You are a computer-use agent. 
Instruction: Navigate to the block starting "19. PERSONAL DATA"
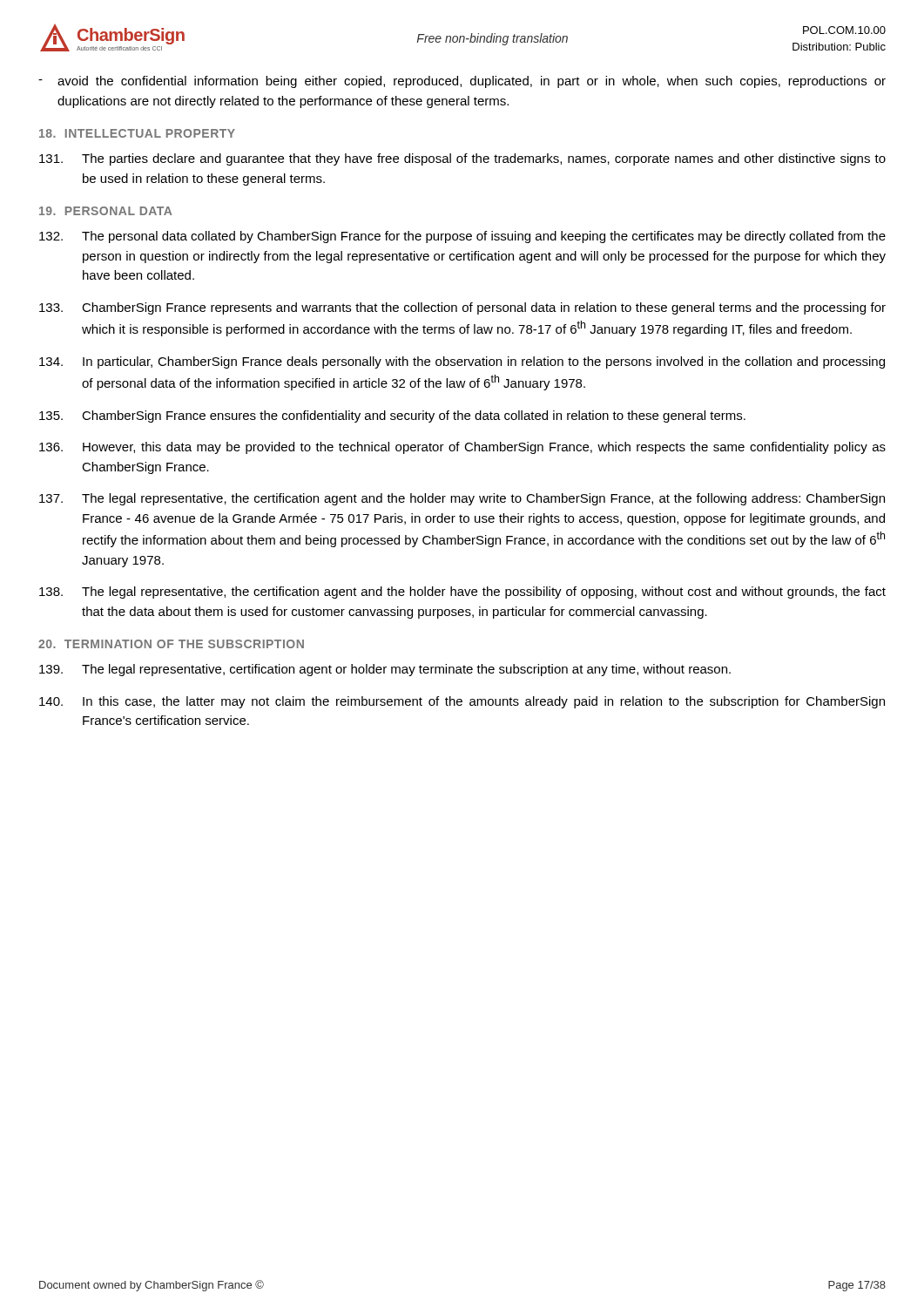click(x=106, y=211)
